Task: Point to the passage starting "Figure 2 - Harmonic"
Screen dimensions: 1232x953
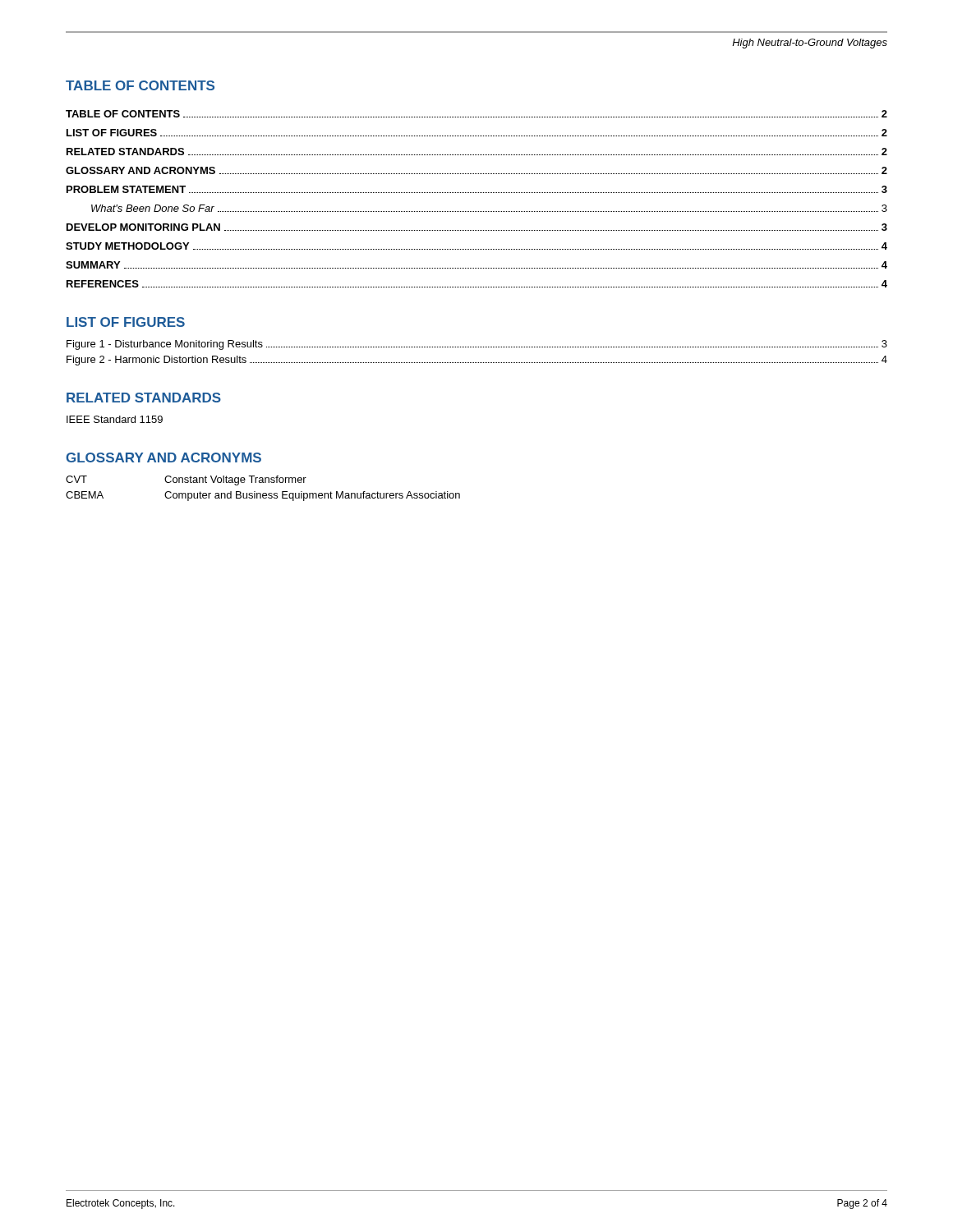Action: pyautogui.click(x=476, y=359)
